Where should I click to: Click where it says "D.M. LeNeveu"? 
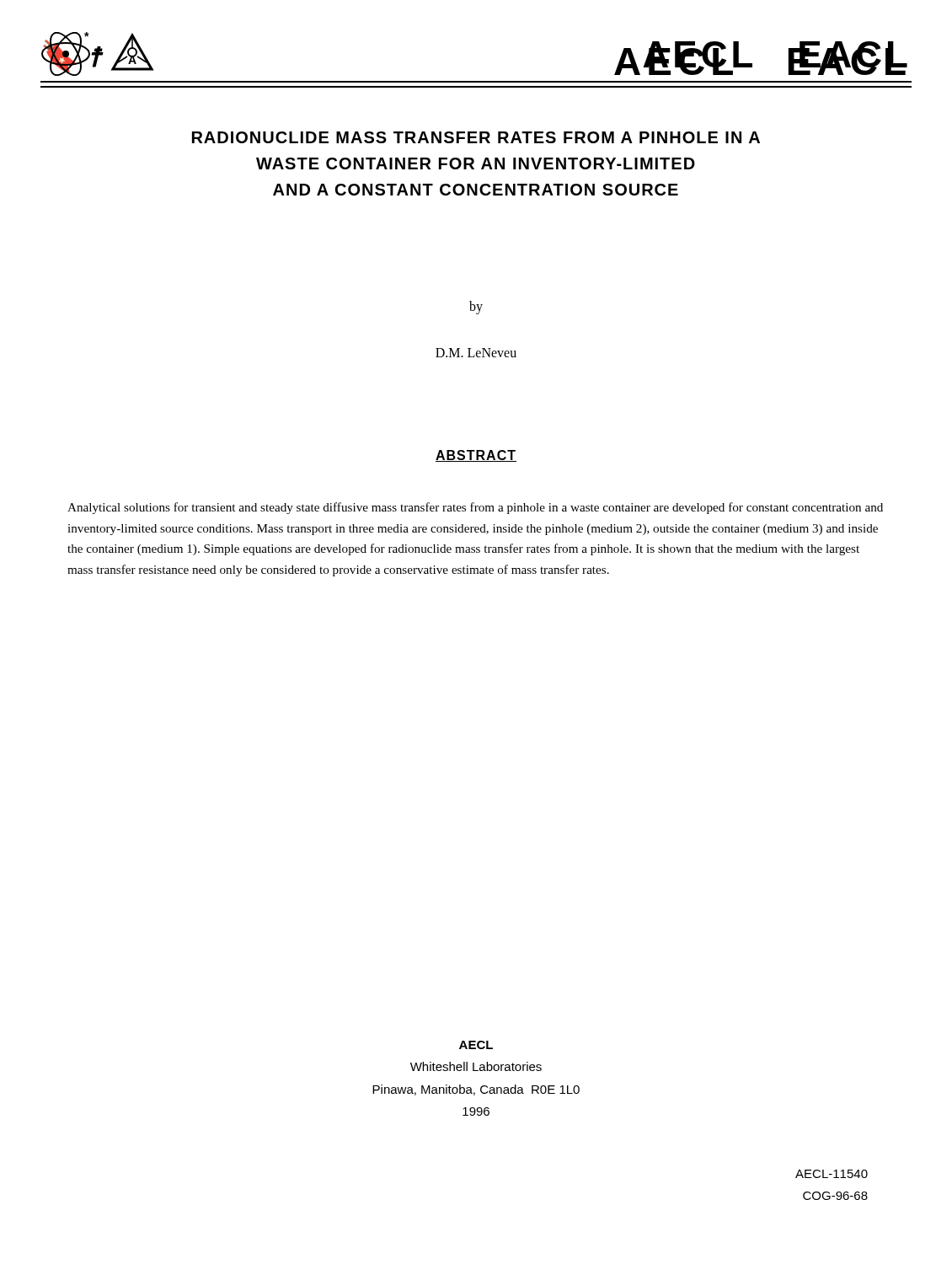[476, 353]
